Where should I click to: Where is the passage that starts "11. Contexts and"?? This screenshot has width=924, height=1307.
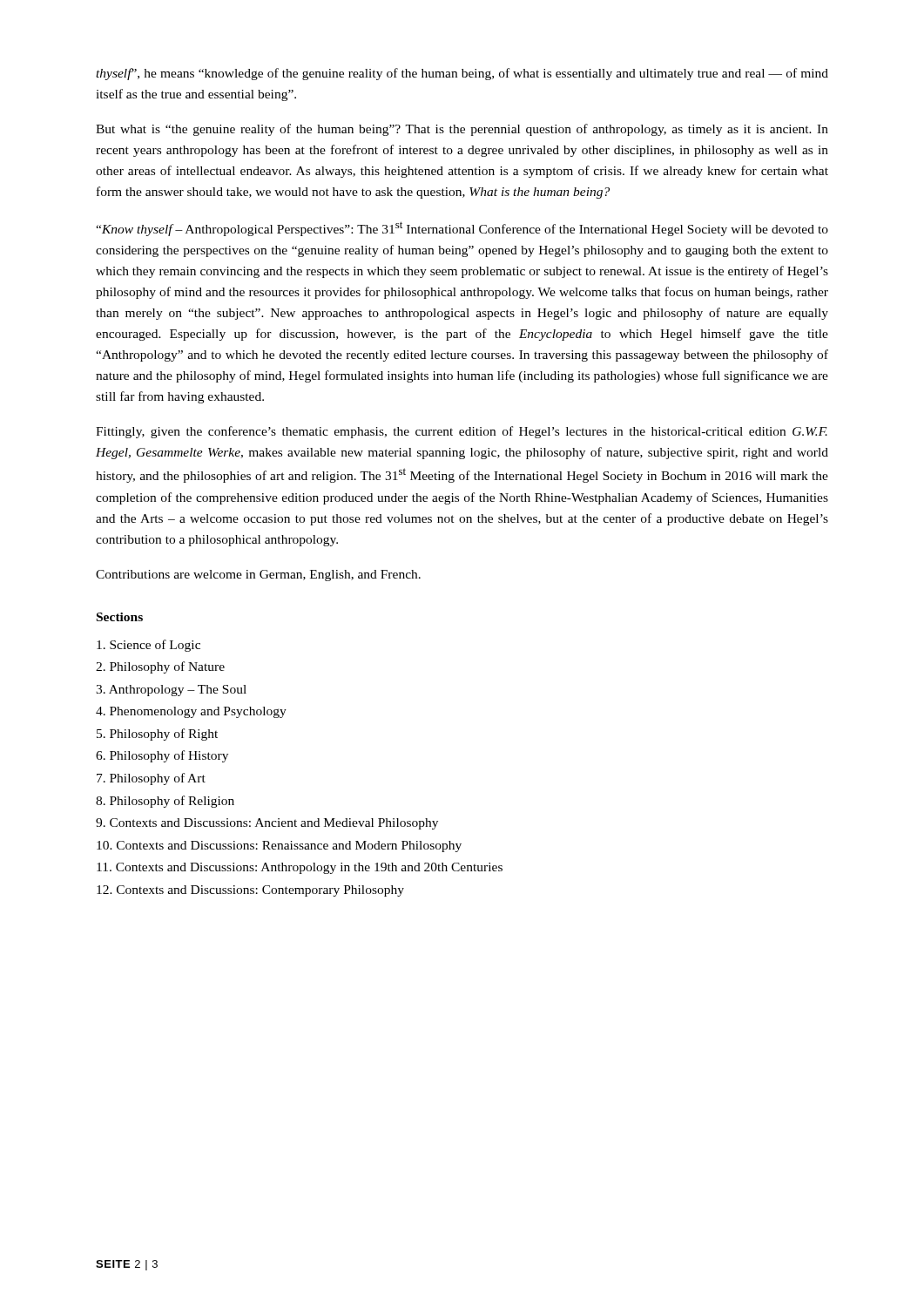(299, 867)
